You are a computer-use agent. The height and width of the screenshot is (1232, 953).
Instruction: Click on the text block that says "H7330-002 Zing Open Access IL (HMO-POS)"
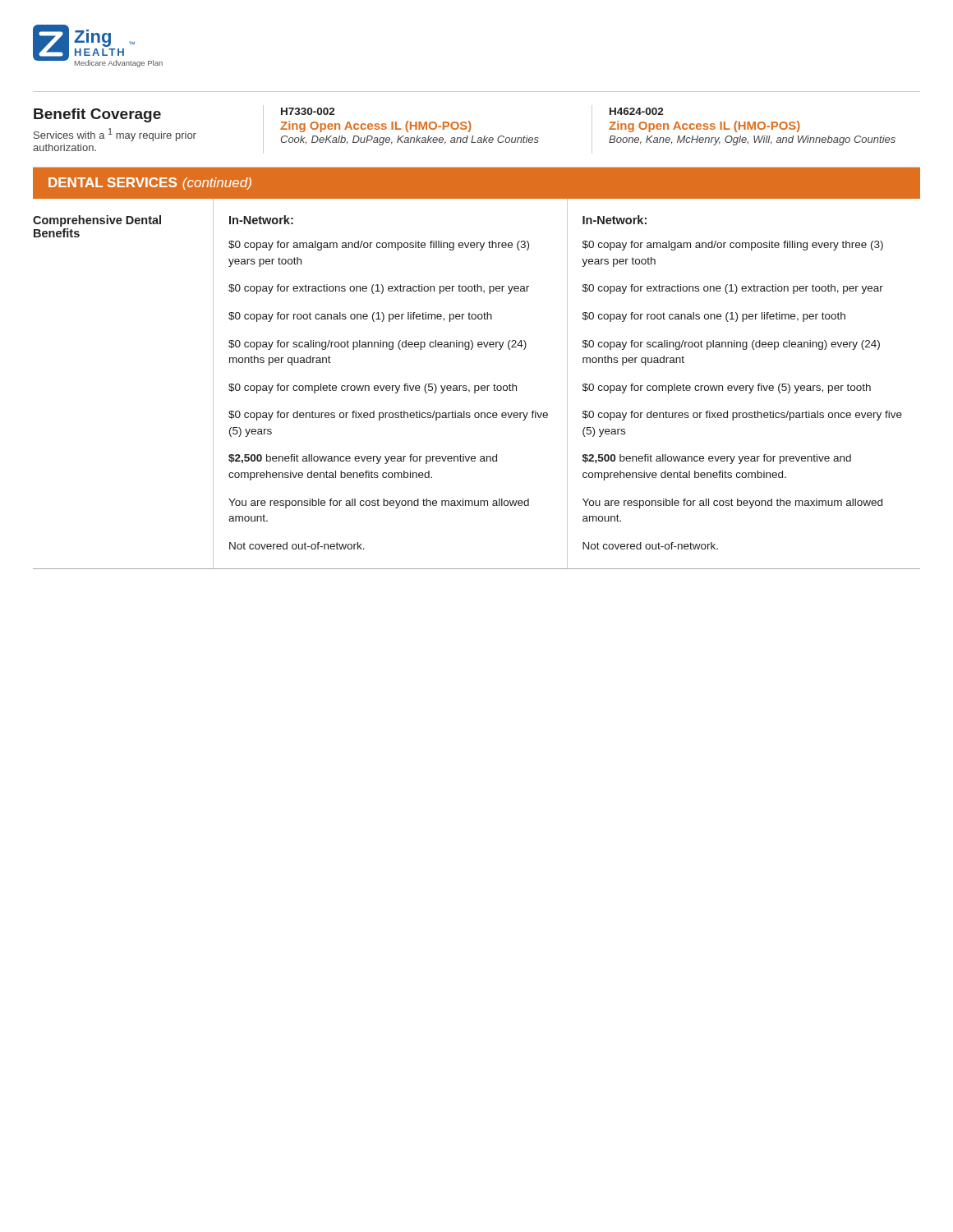click(428, 125)
